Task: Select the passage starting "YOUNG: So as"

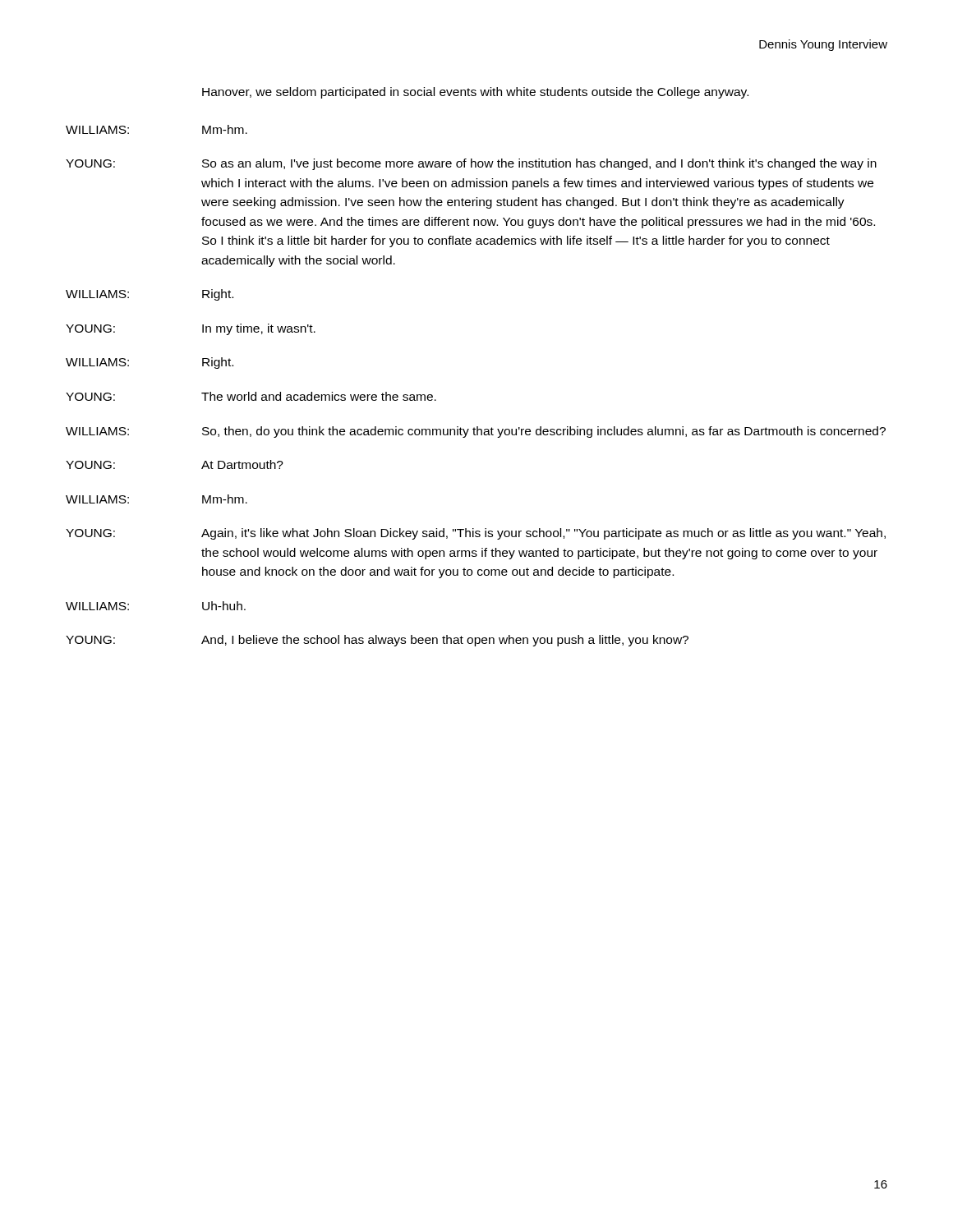Action: pyautogui.click(x=476, y=212)
